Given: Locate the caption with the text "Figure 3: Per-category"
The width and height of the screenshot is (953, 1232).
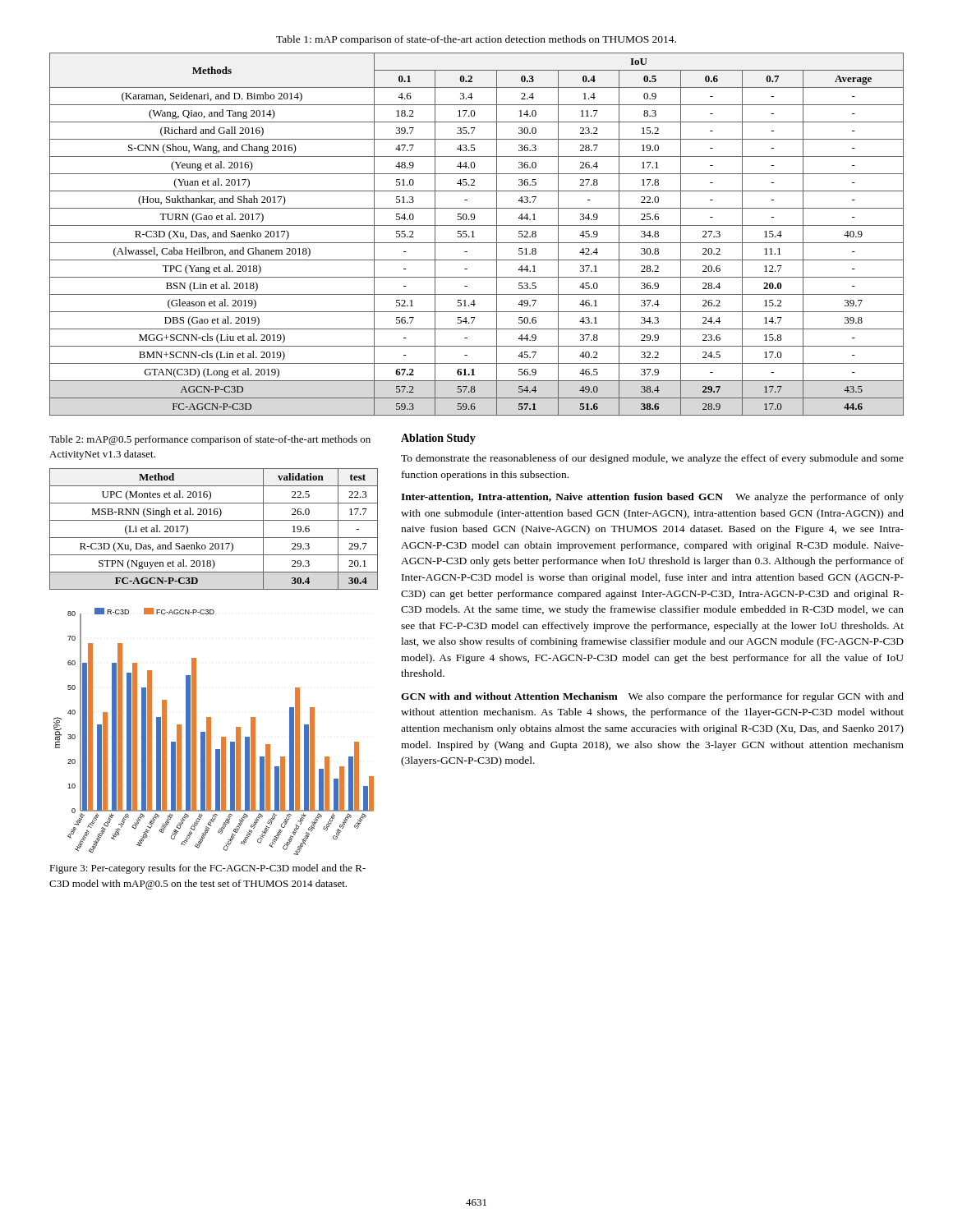Looking at the screenshot, I should pyautogui.click(x=208, y=876).
